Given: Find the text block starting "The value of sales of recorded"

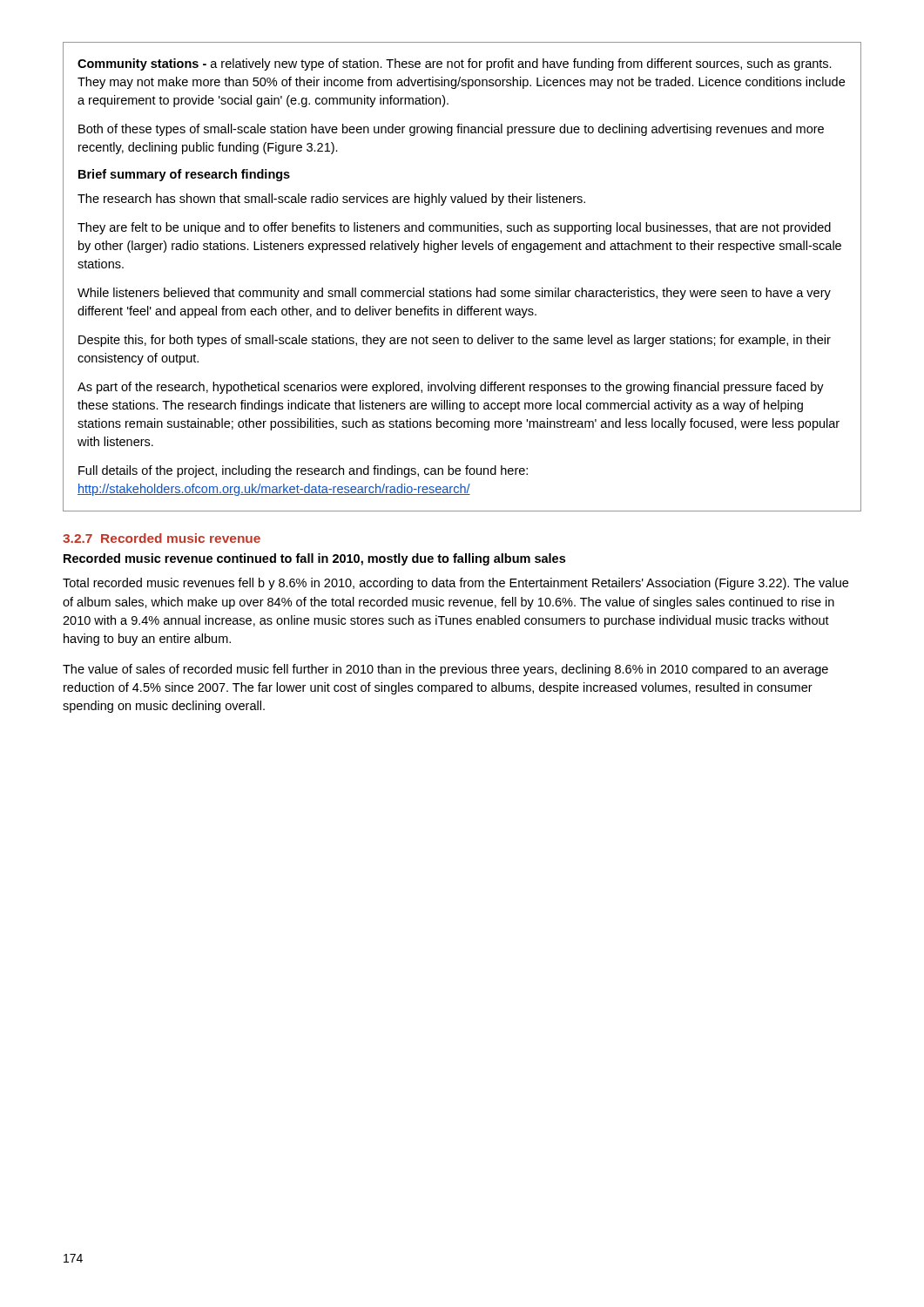Looking at the screenshot, I should coord(446,687).
